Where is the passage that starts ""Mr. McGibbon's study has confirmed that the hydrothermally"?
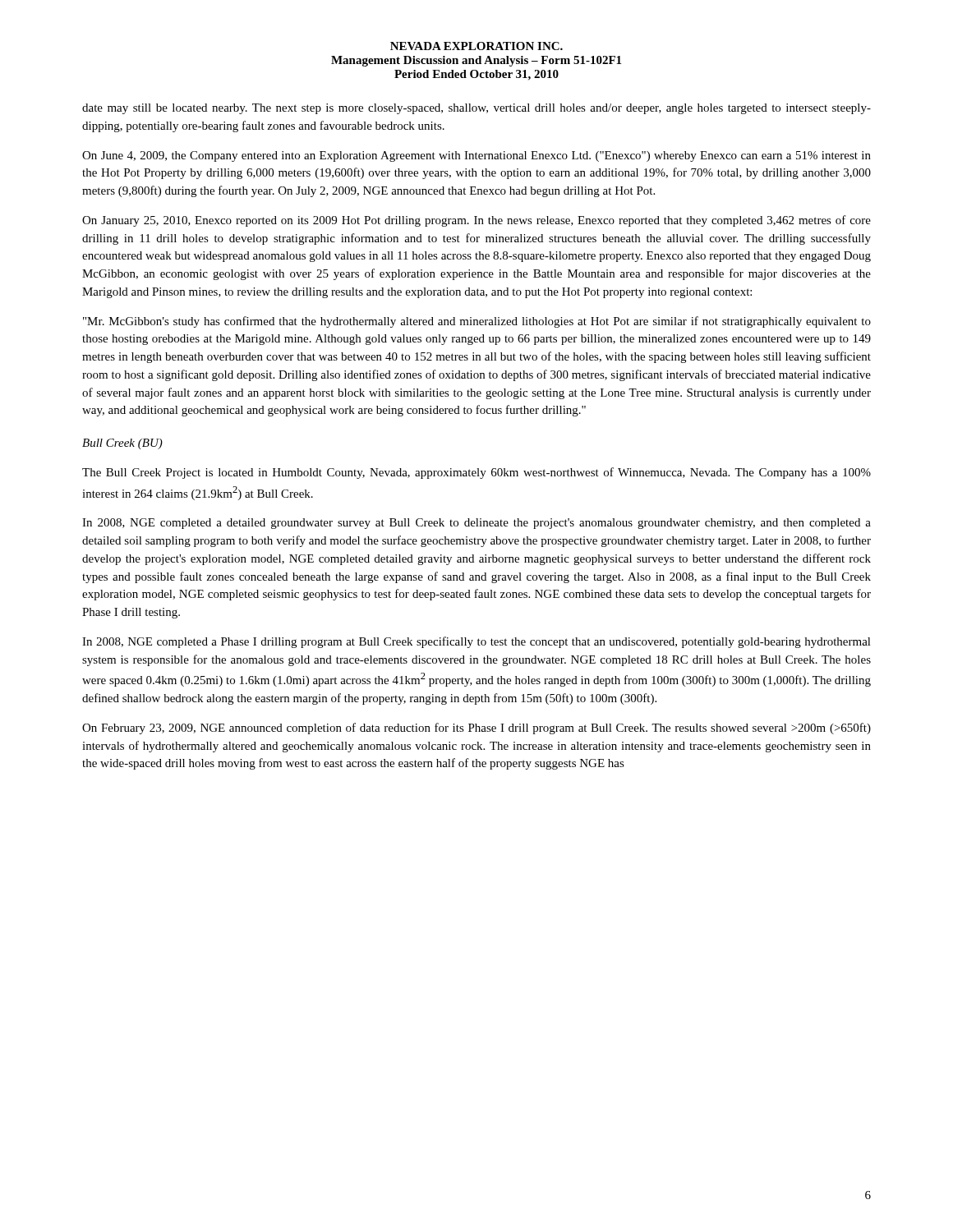Screen dimensions: 1232x953 [476, 366]
